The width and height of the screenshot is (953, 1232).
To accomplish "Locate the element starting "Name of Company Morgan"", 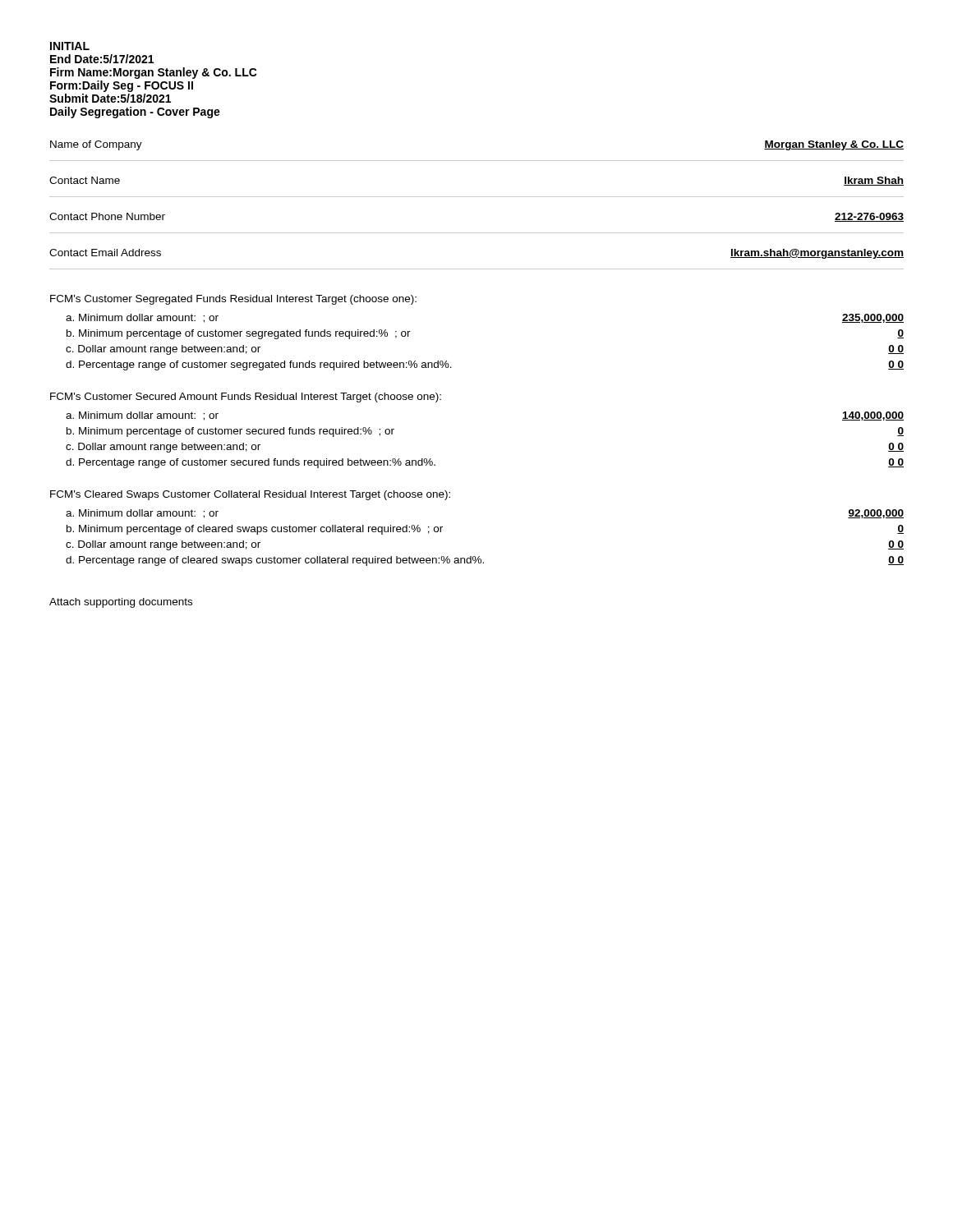I will click(97, 147).
